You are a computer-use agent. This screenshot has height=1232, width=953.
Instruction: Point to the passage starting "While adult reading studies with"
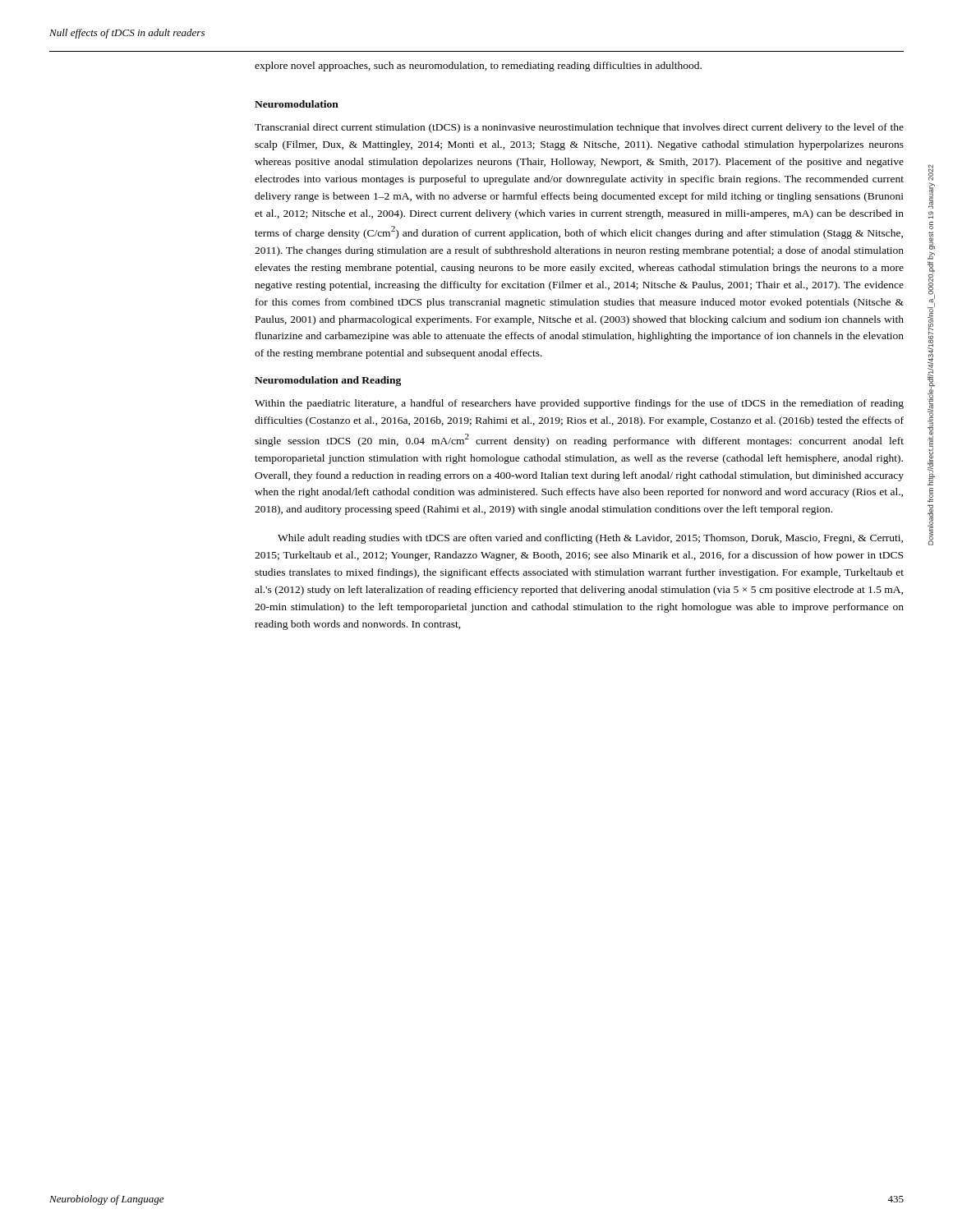(579, 582)
